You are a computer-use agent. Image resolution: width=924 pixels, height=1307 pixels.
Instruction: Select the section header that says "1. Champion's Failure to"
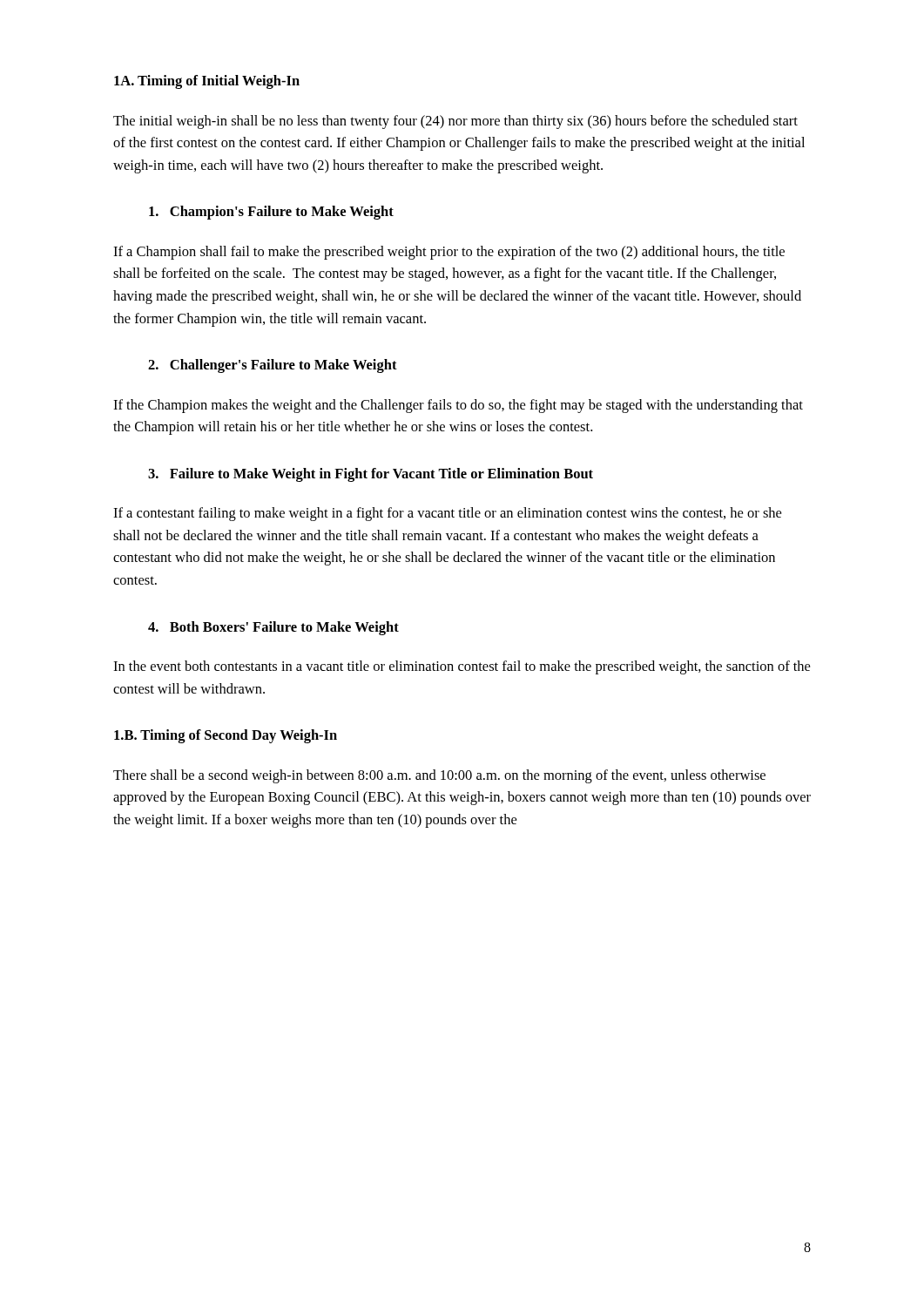[271, 212]
